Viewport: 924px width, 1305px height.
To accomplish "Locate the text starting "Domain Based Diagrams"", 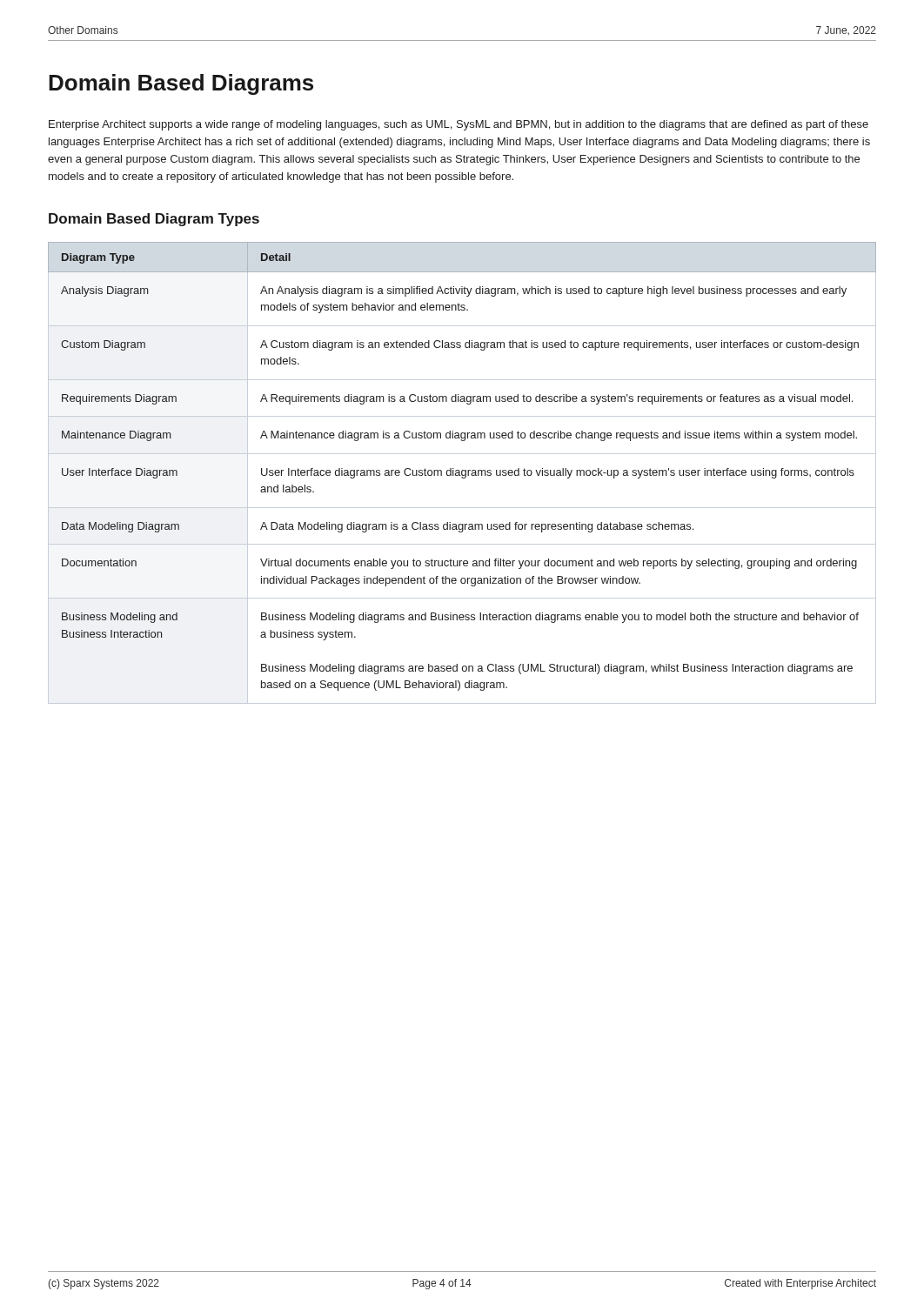I will (x=181, y=83).
